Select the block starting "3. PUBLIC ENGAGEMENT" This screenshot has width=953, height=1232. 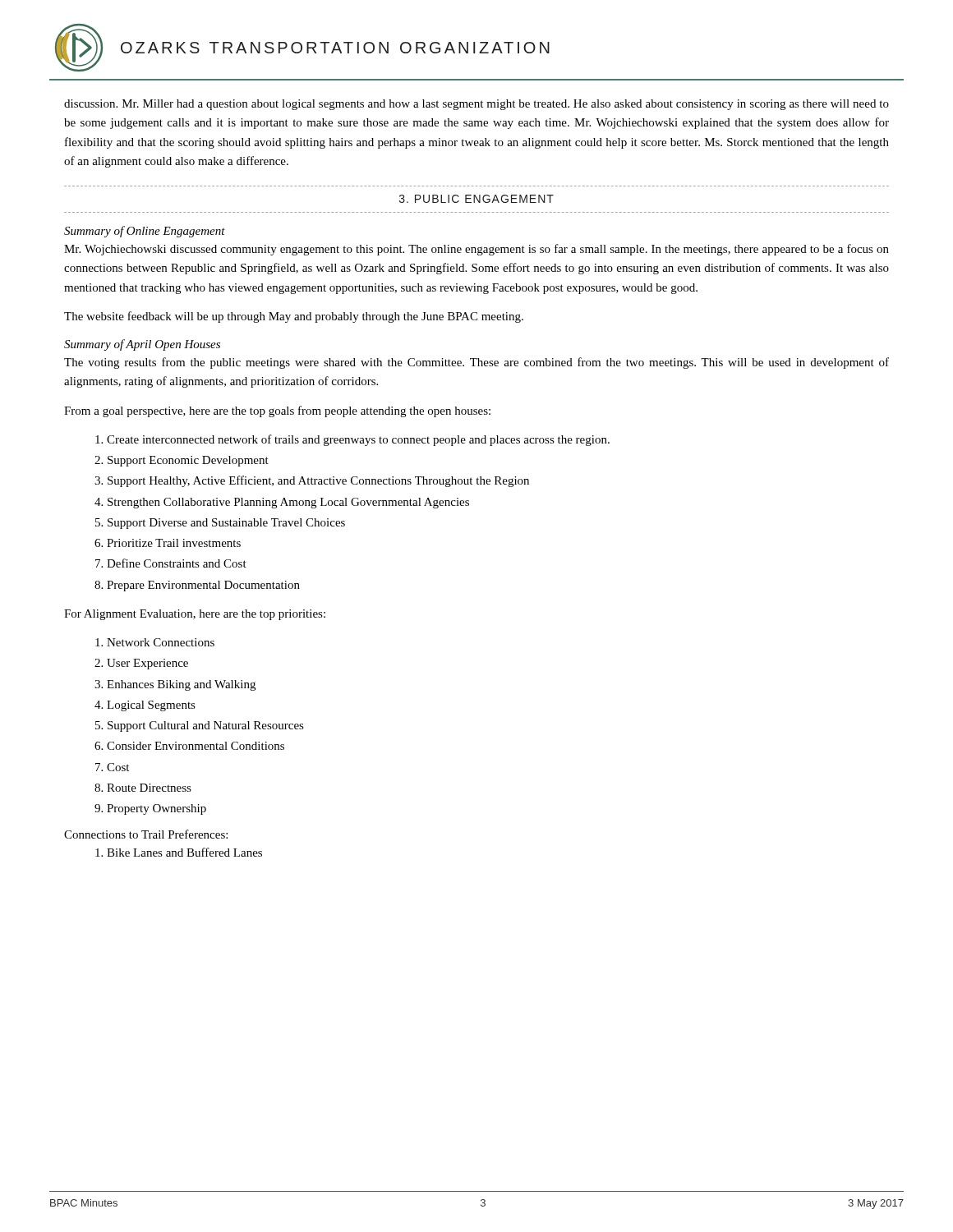(x=476, y=199)
